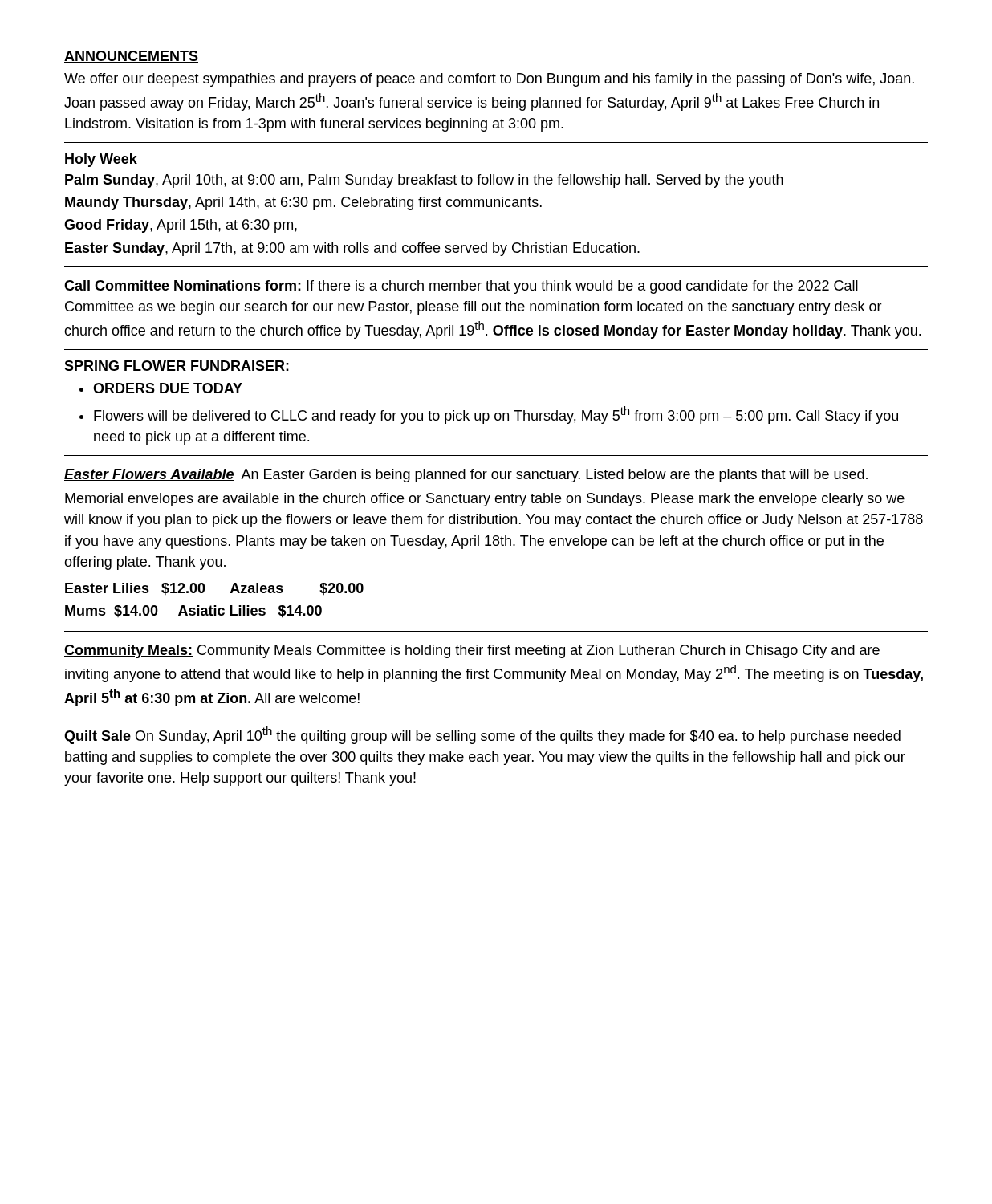Point to the block beginning "Call Committee Nominations"
Viewport: 992px width, 1204px height.
(493, 308)
